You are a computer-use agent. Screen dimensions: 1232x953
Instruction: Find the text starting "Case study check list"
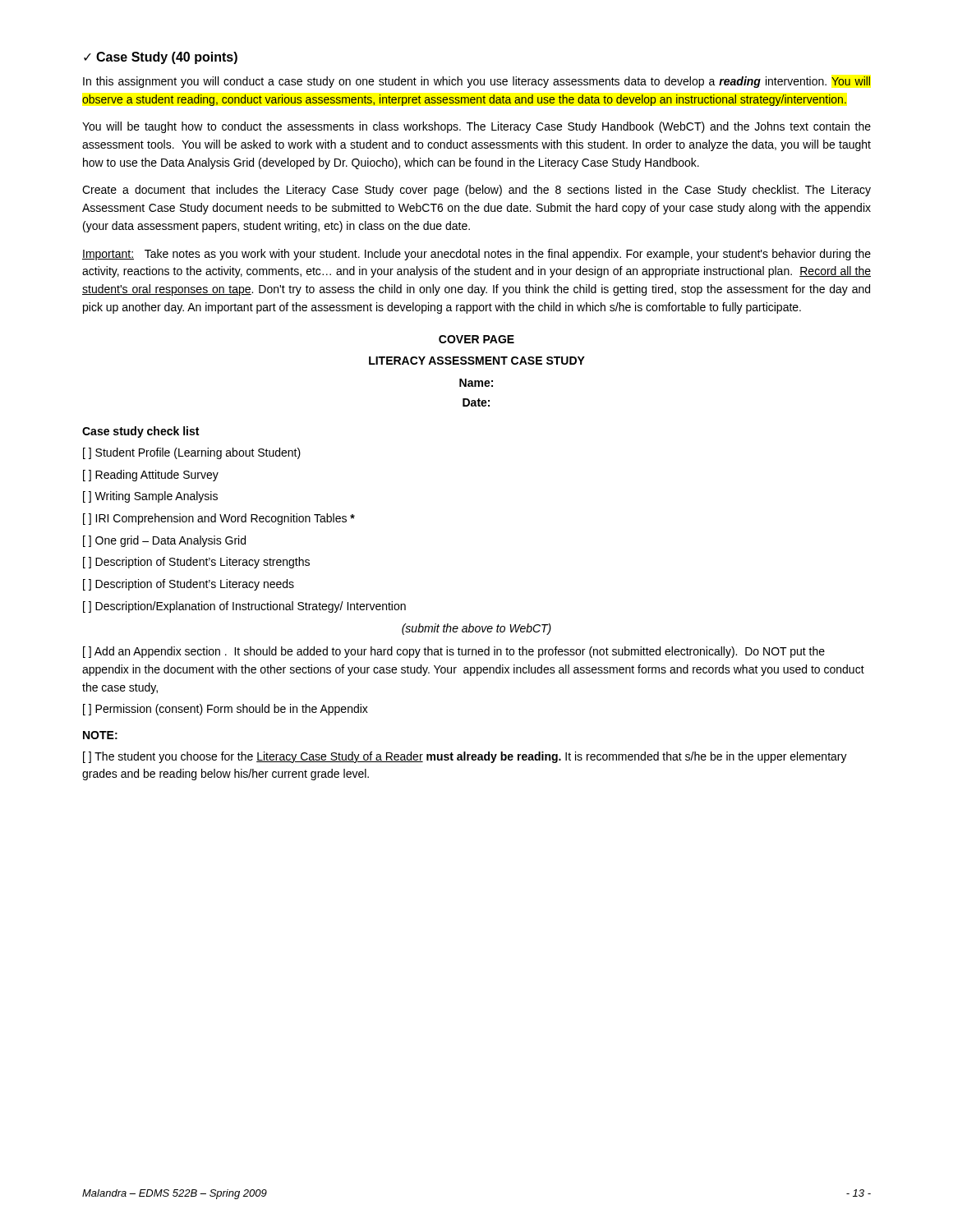pos(141,431)
